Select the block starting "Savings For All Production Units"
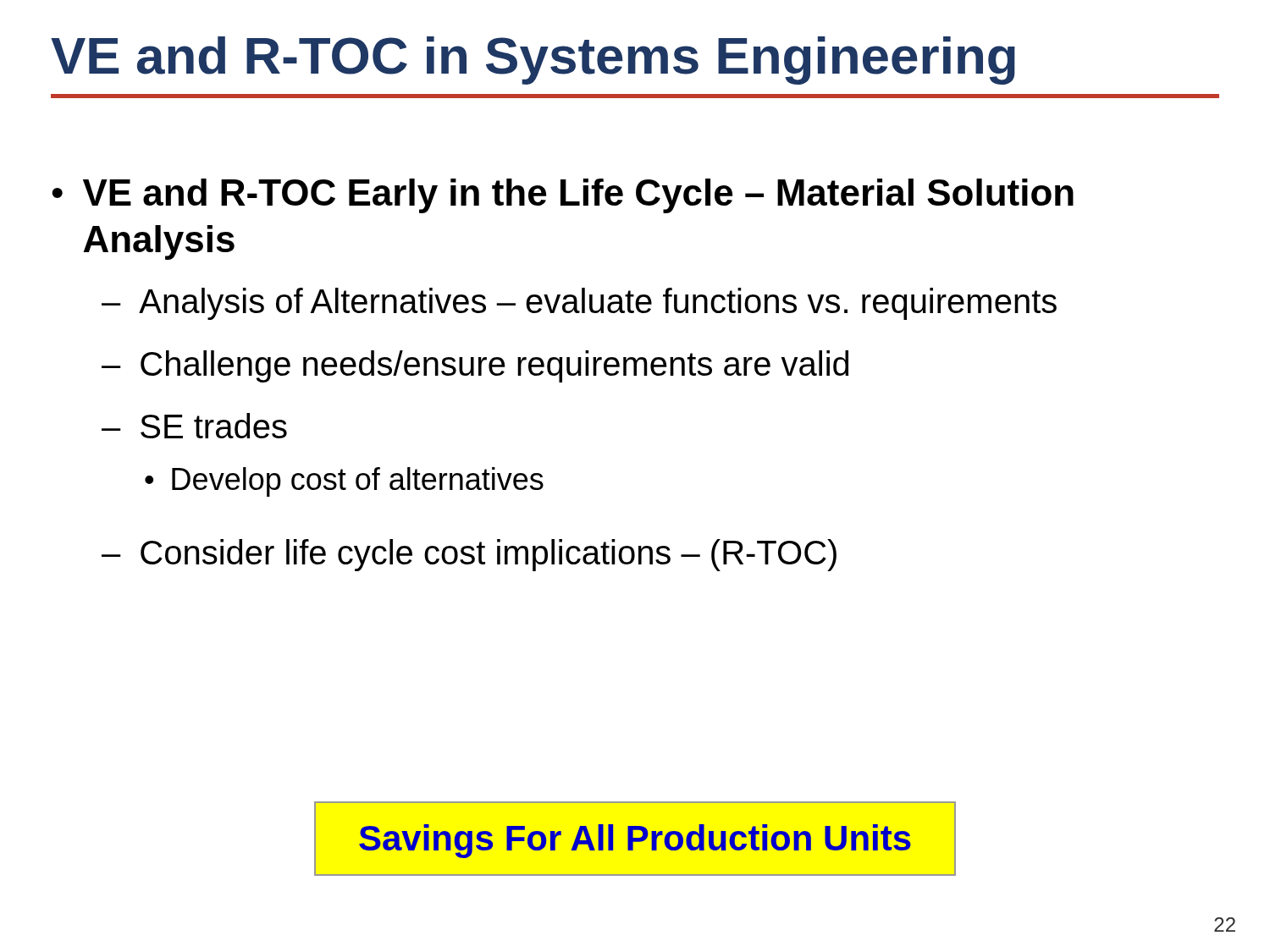Screen dimensions: 952x1270 [635, 838]
